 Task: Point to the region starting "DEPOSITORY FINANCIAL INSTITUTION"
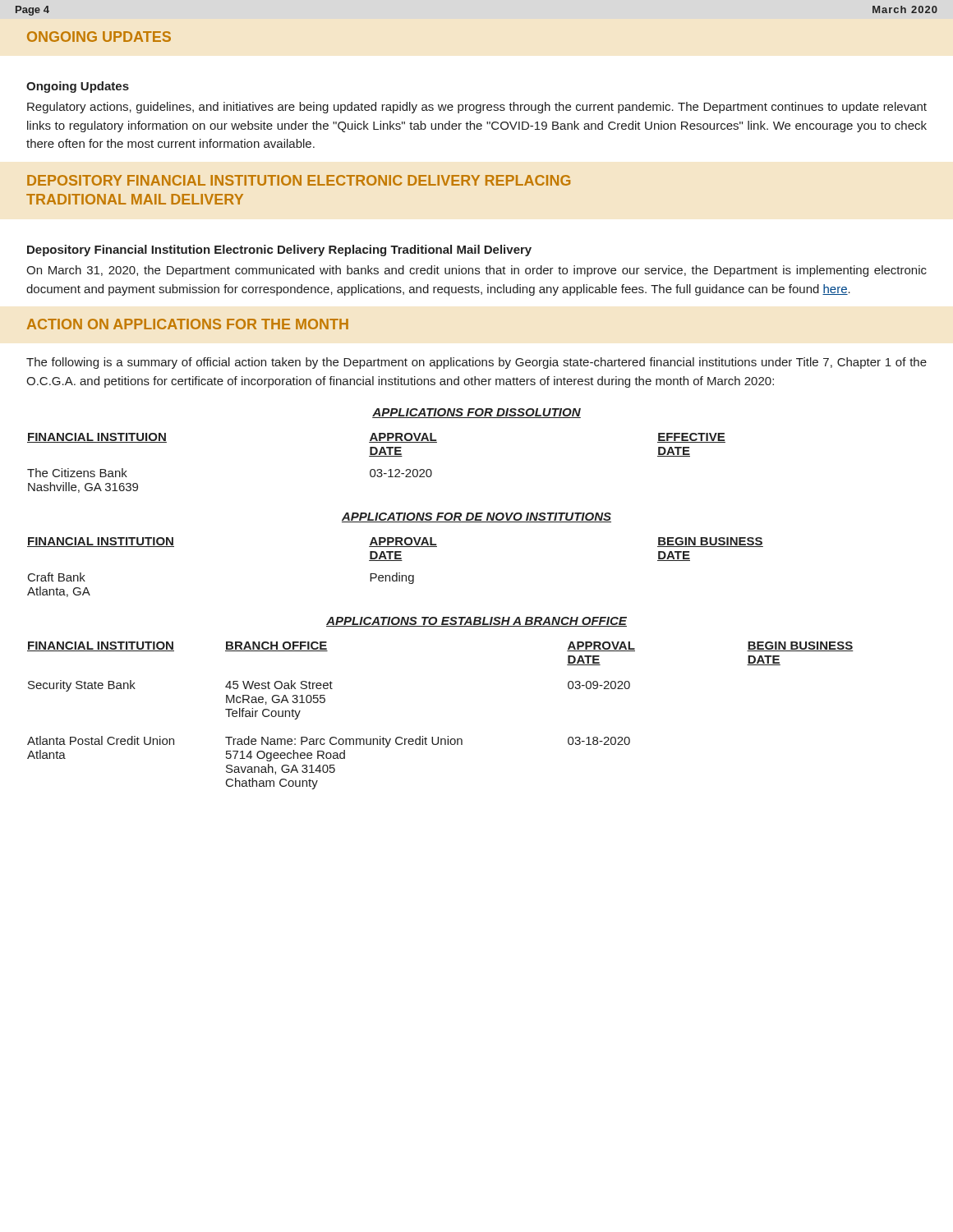pos(299,190)
